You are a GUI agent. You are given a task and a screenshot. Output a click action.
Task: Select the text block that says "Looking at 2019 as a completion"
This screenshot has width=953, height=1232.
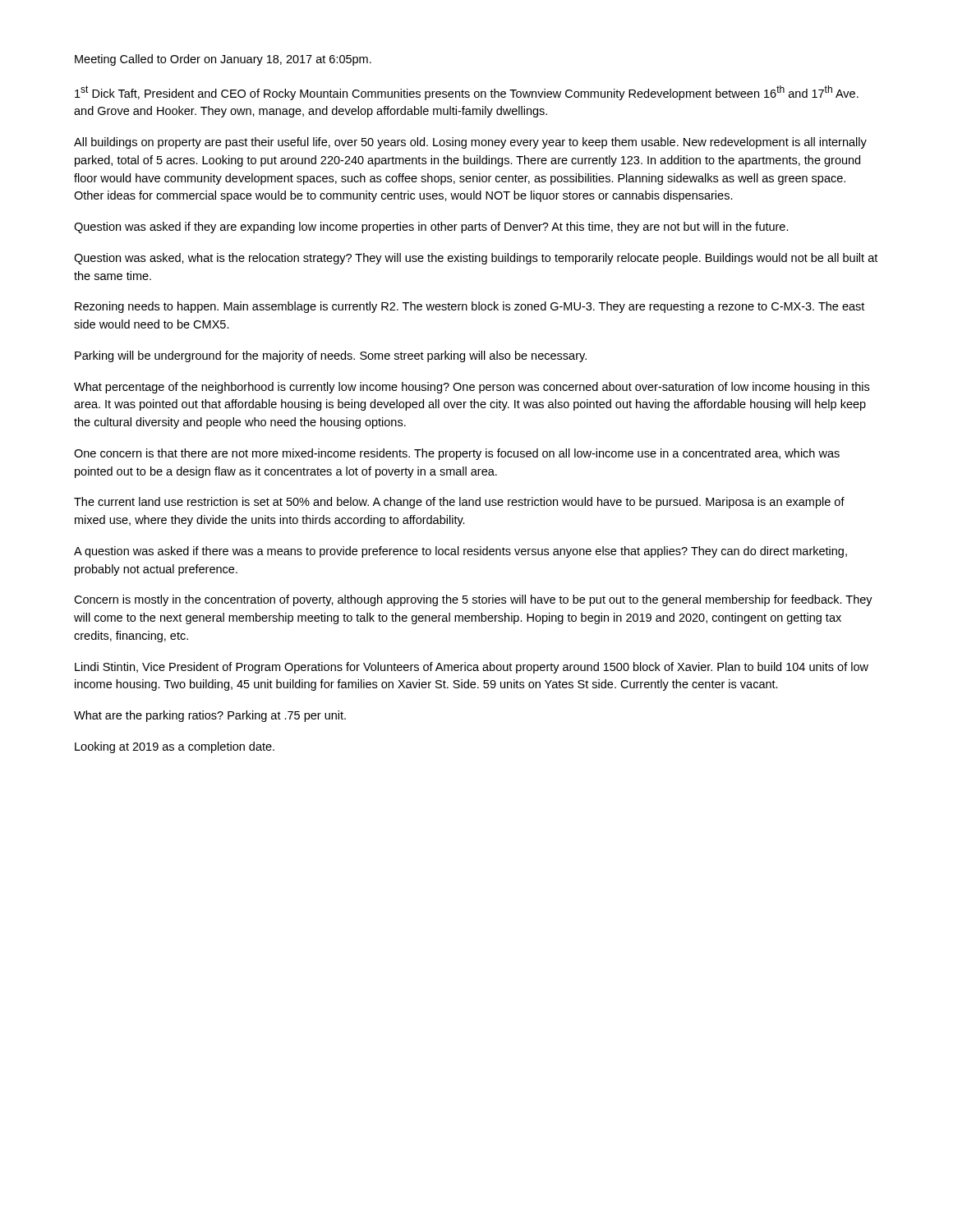coord(175,746)
